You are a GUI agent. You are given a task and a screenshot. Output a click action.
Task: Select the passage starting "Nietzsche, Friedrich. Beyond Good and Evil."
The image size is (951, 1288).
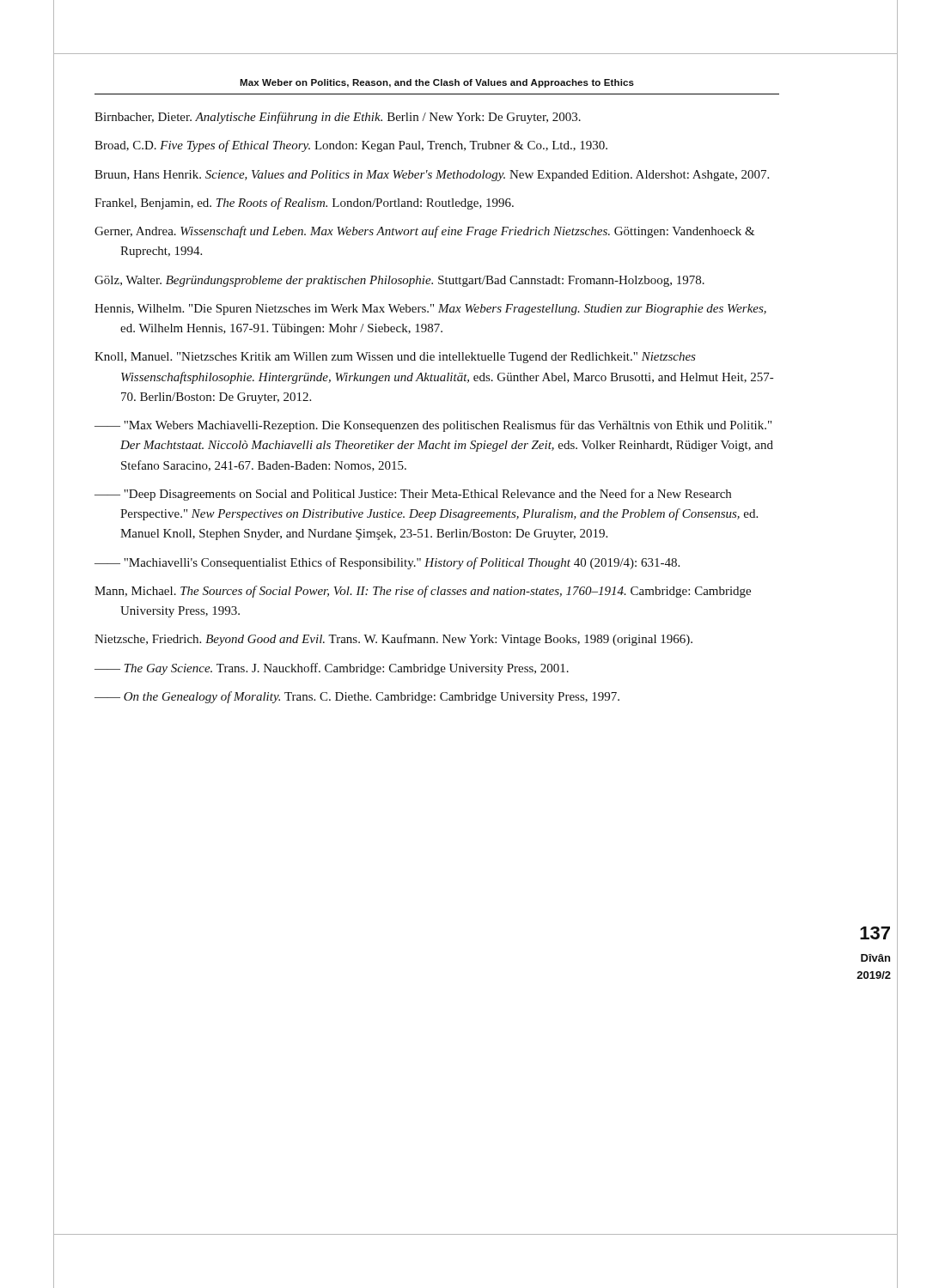tap(394, 639)
